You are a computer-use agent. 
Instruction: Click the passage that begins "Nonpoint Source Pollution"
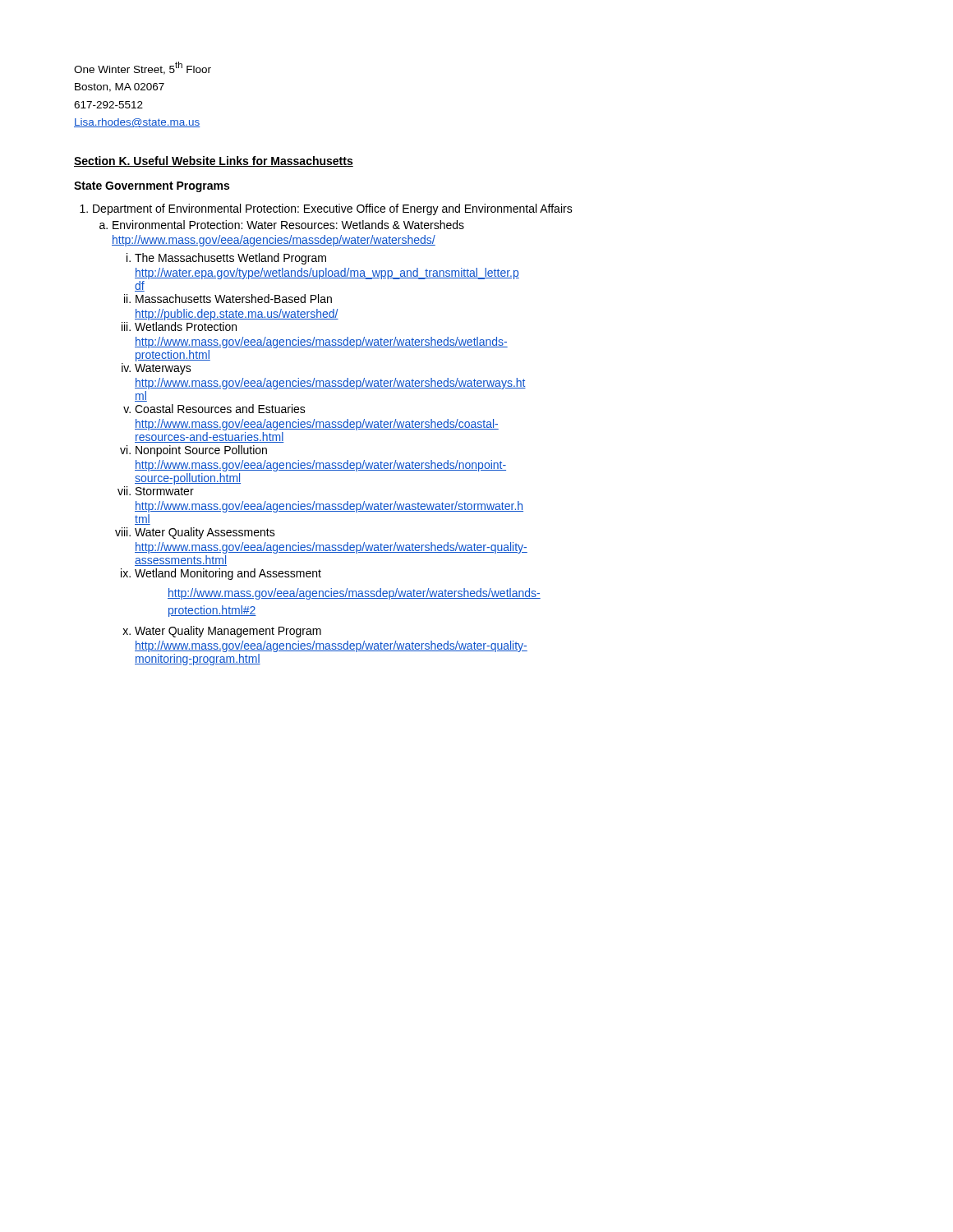click(x=507, y=464)
